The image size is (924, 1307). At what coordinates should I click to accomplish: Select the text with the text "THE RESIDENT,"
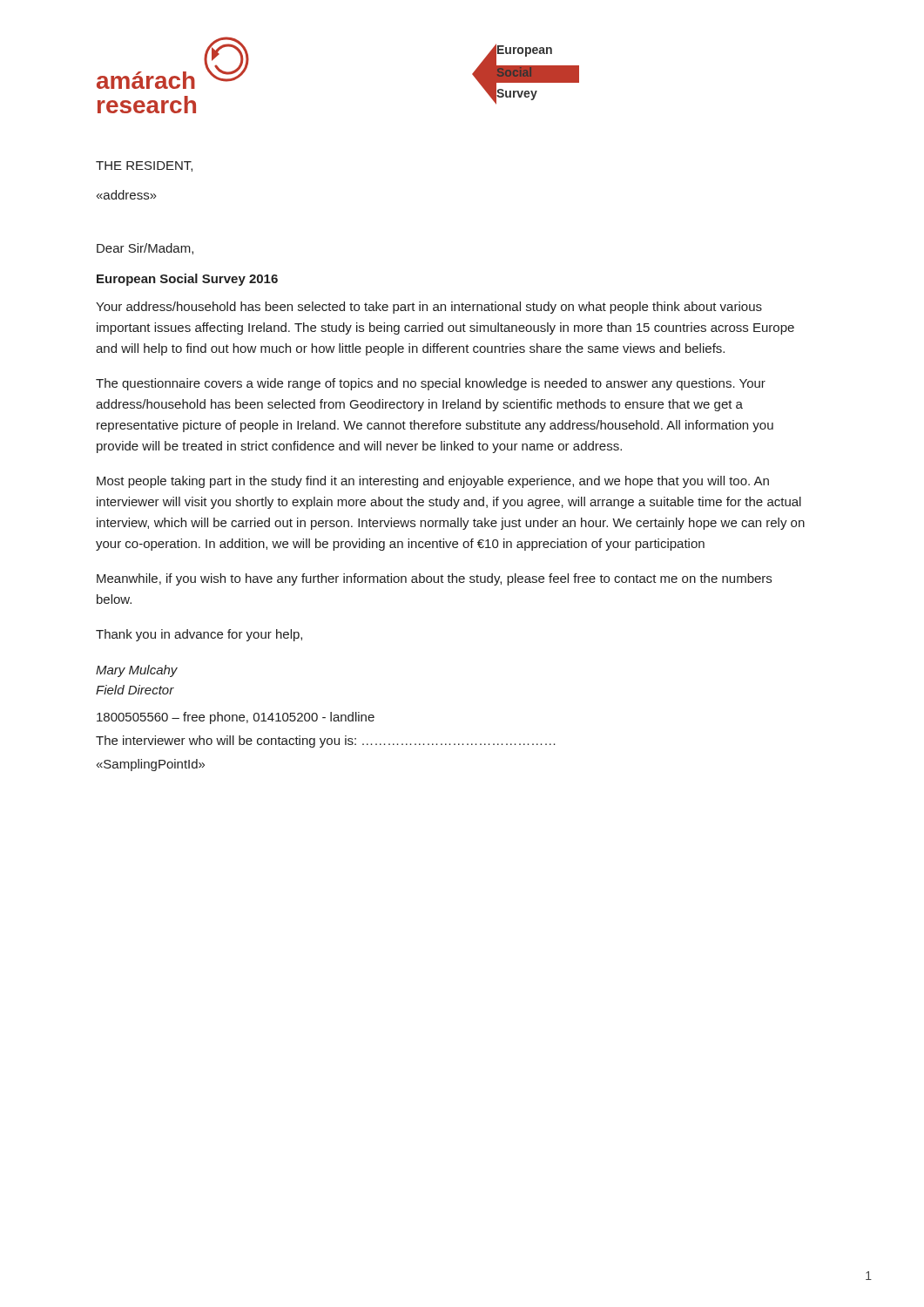tap(145, 165)
